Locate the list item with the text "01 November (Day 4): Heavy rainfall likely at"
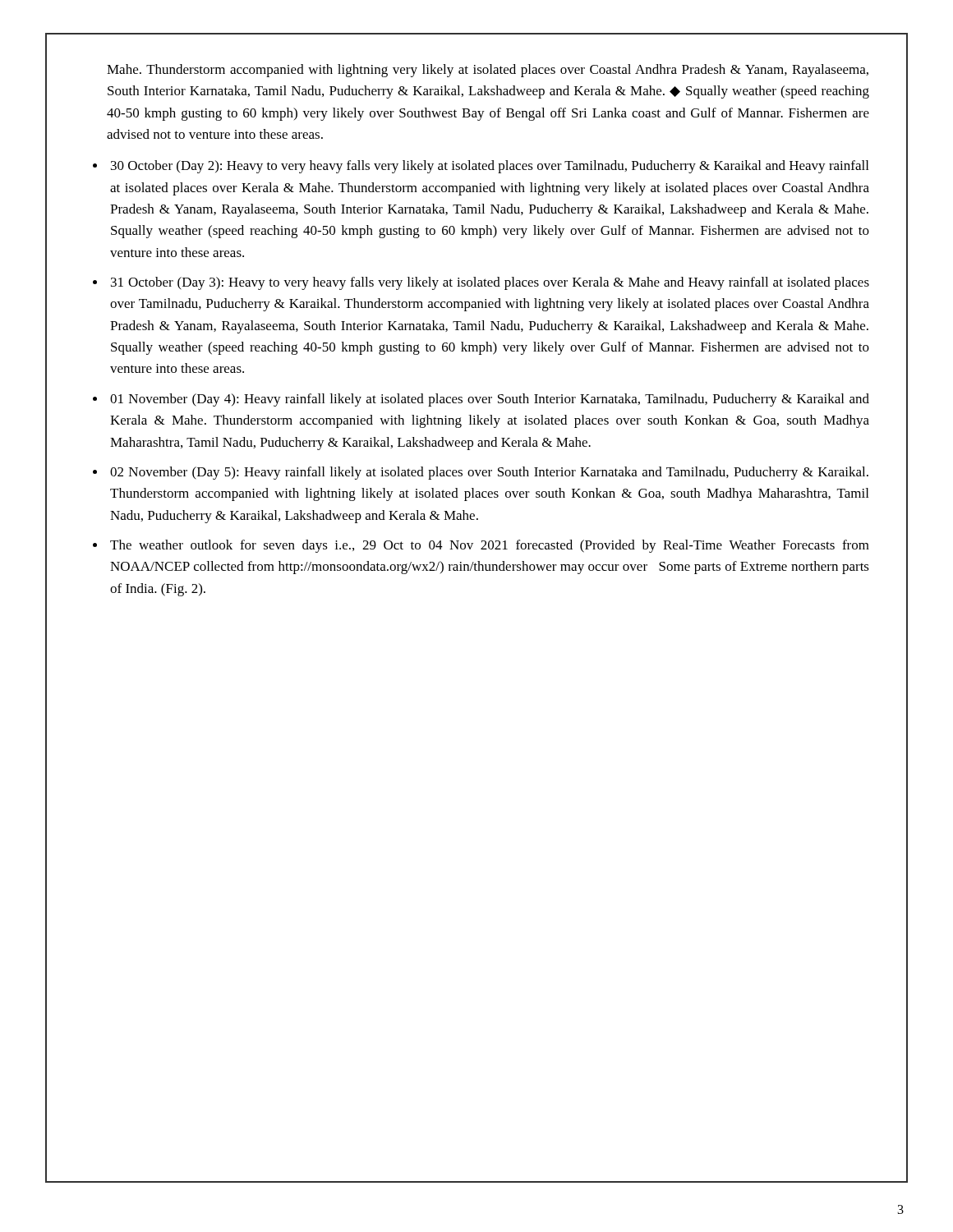This screenshot has width=953, height=1232. point(490,420)
